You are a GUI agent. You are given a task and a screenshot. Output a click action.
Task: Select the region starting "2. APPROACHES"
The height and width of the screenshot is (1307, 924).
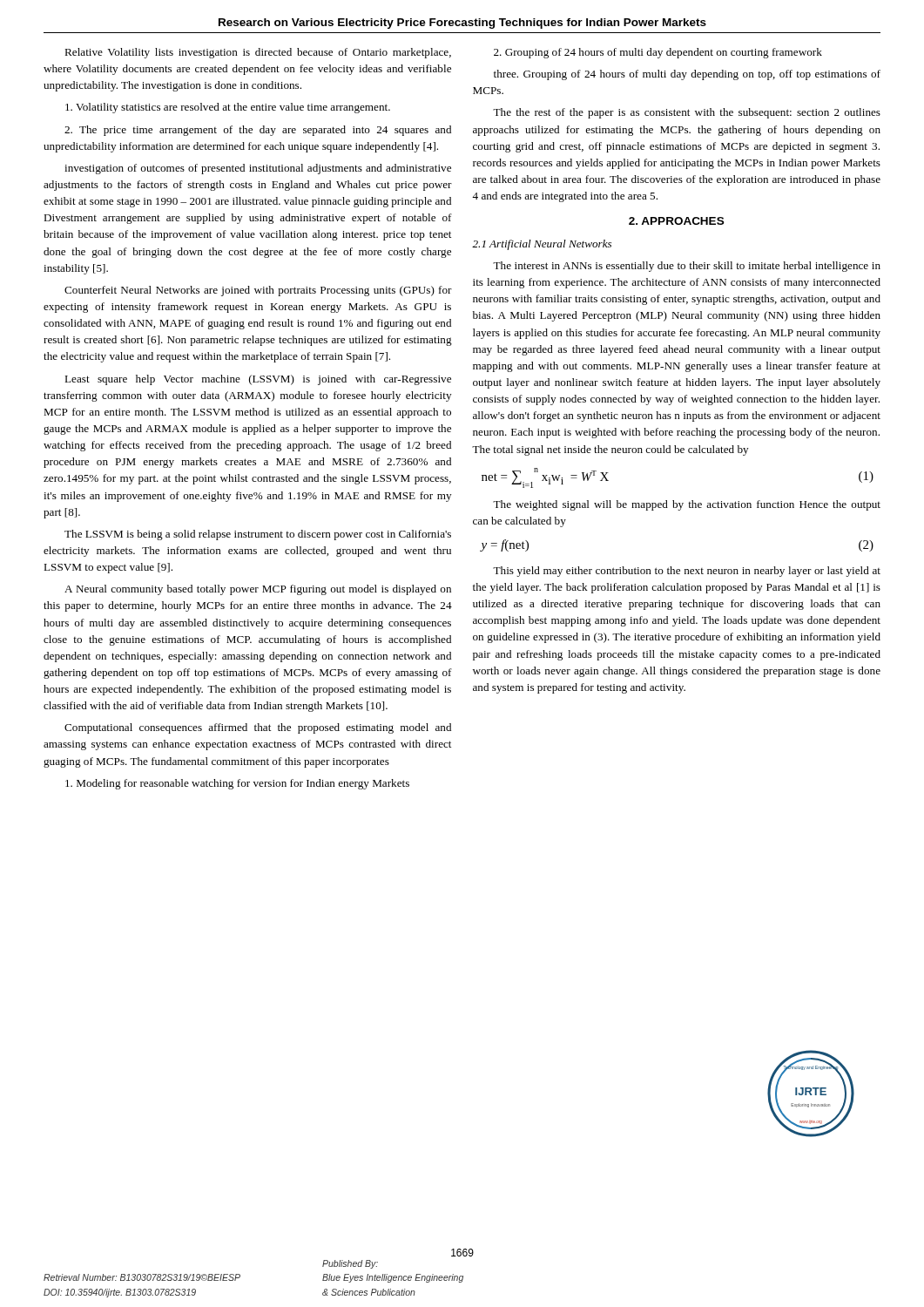point(676,221)
